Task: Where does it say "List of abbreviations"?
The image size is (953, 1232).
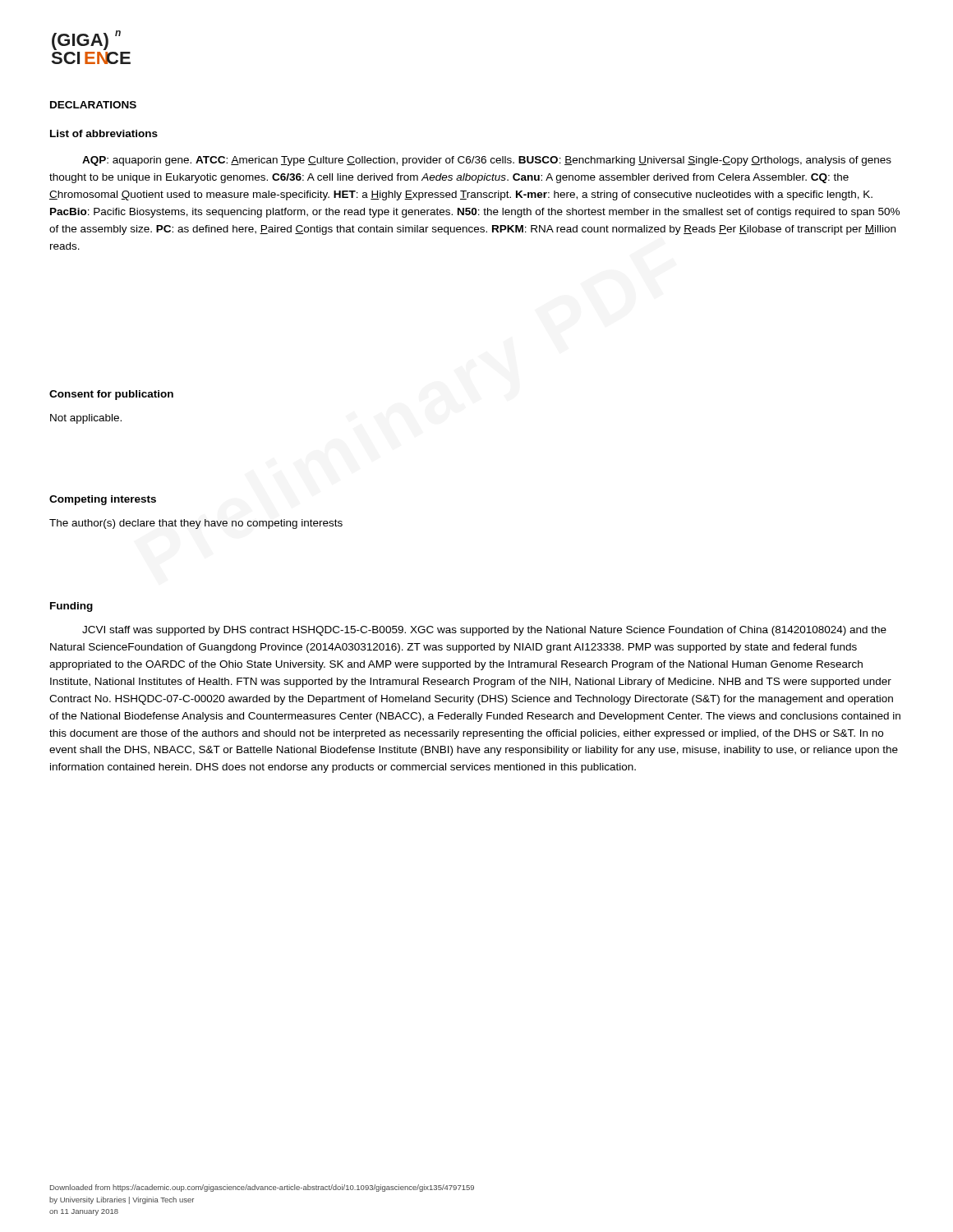Action: [x=103, y=133]
